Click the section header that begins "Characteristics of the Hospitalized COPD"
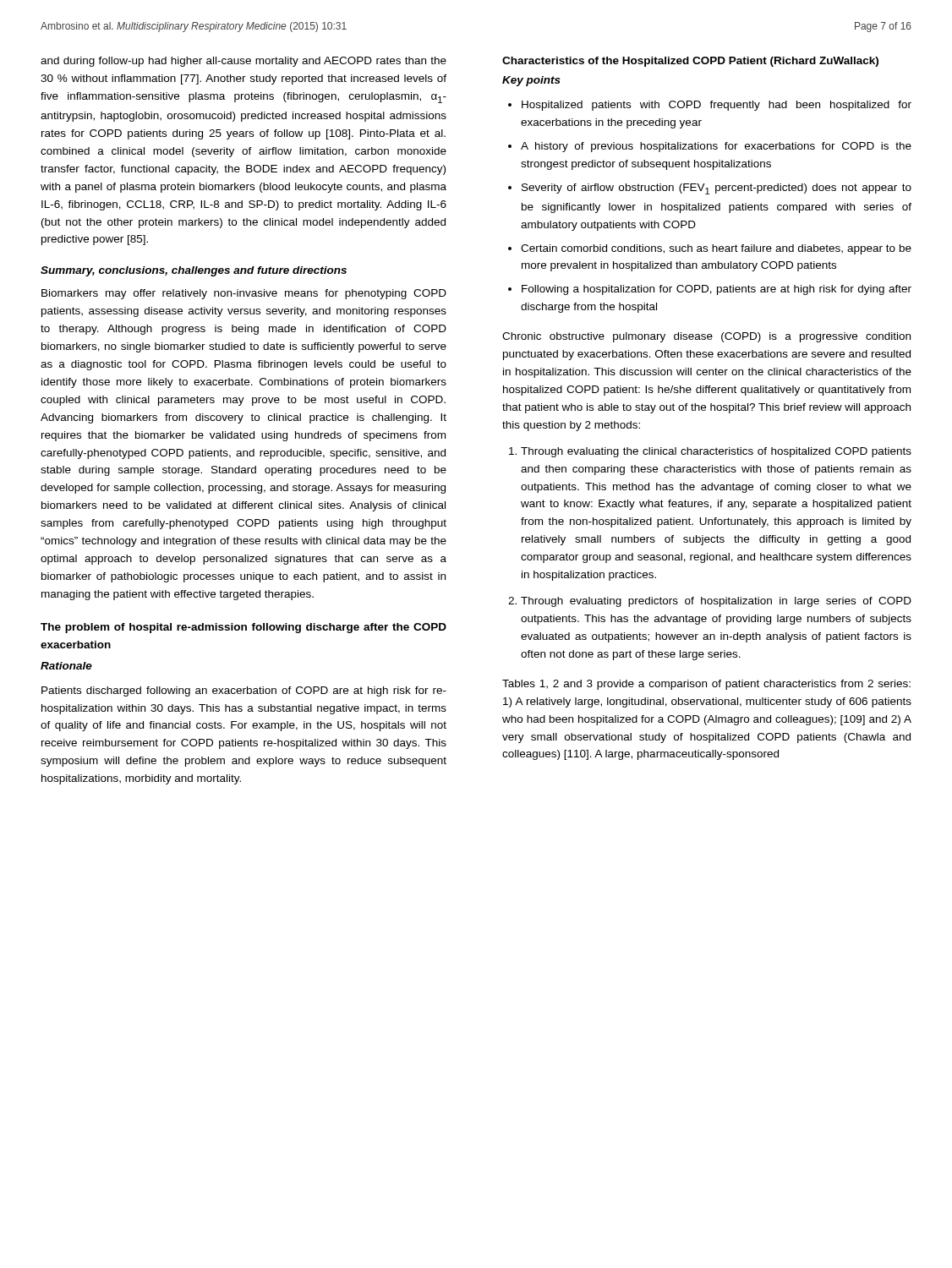This screenshot has width=952, height=1268. [707, 61]
